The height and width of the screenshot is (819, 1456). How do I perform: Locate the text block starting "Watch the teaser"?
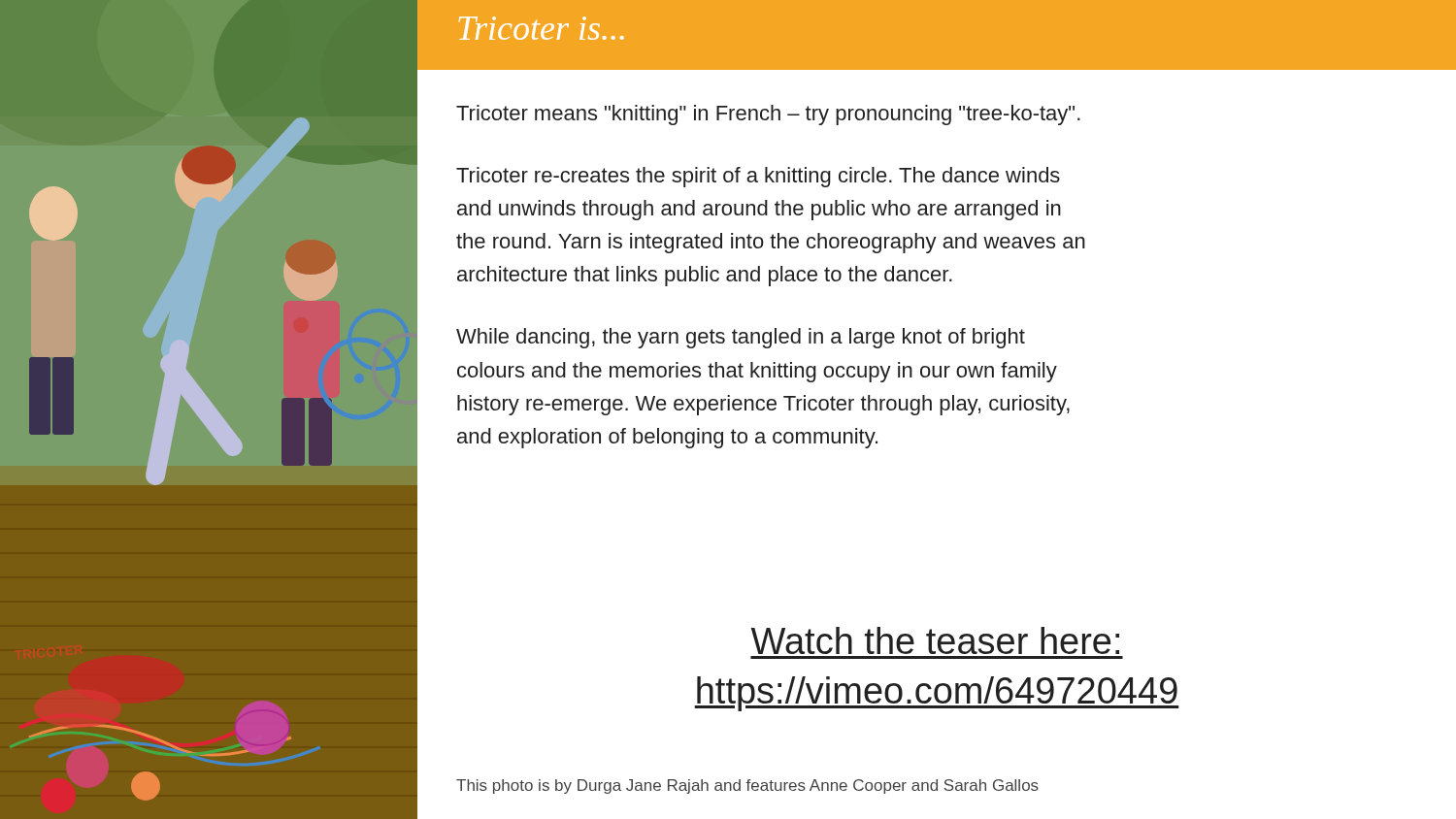click(937, 667)
